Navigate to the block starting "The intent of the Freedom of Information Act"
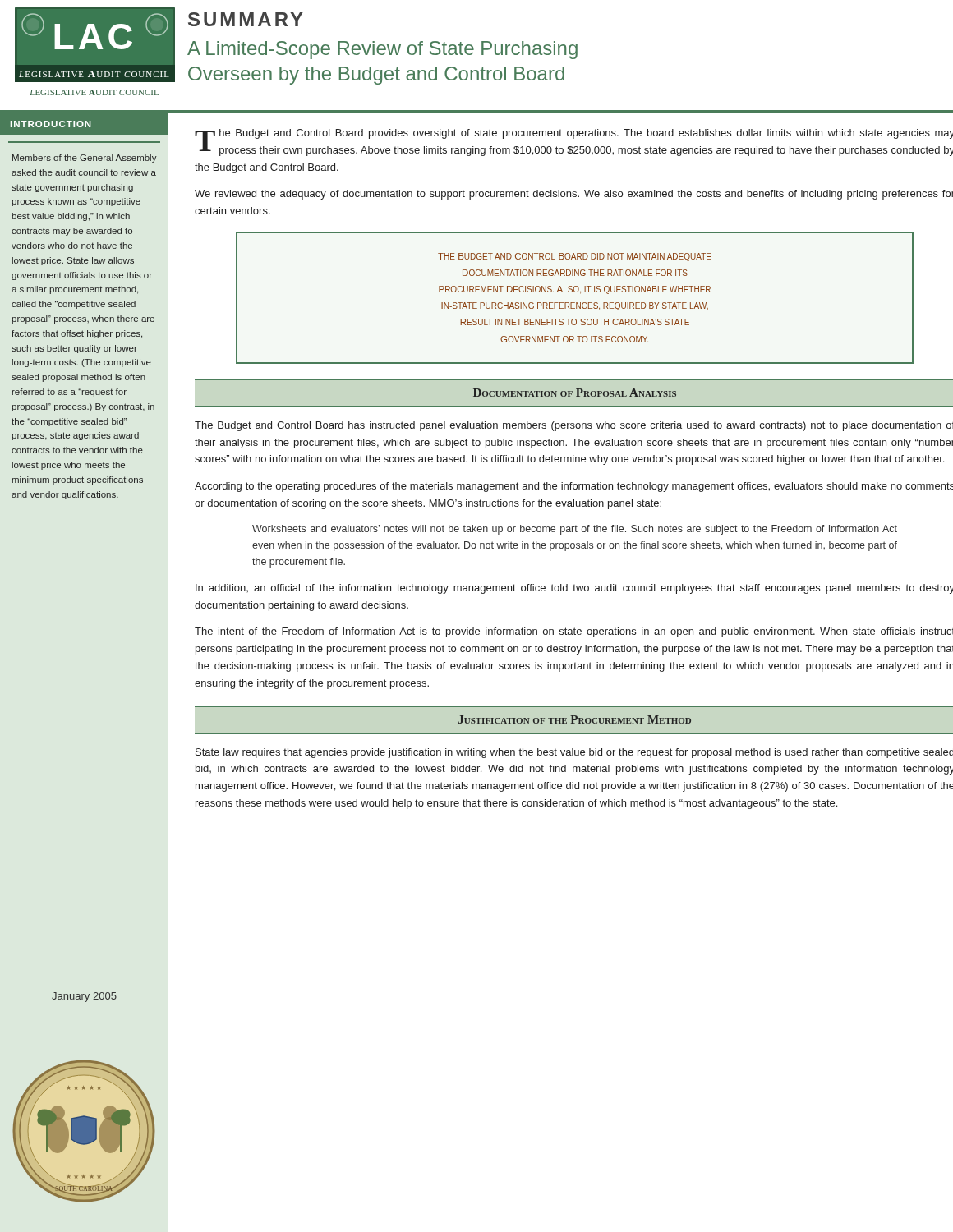This screenshot has height=1232, width=953. [574, 657]
